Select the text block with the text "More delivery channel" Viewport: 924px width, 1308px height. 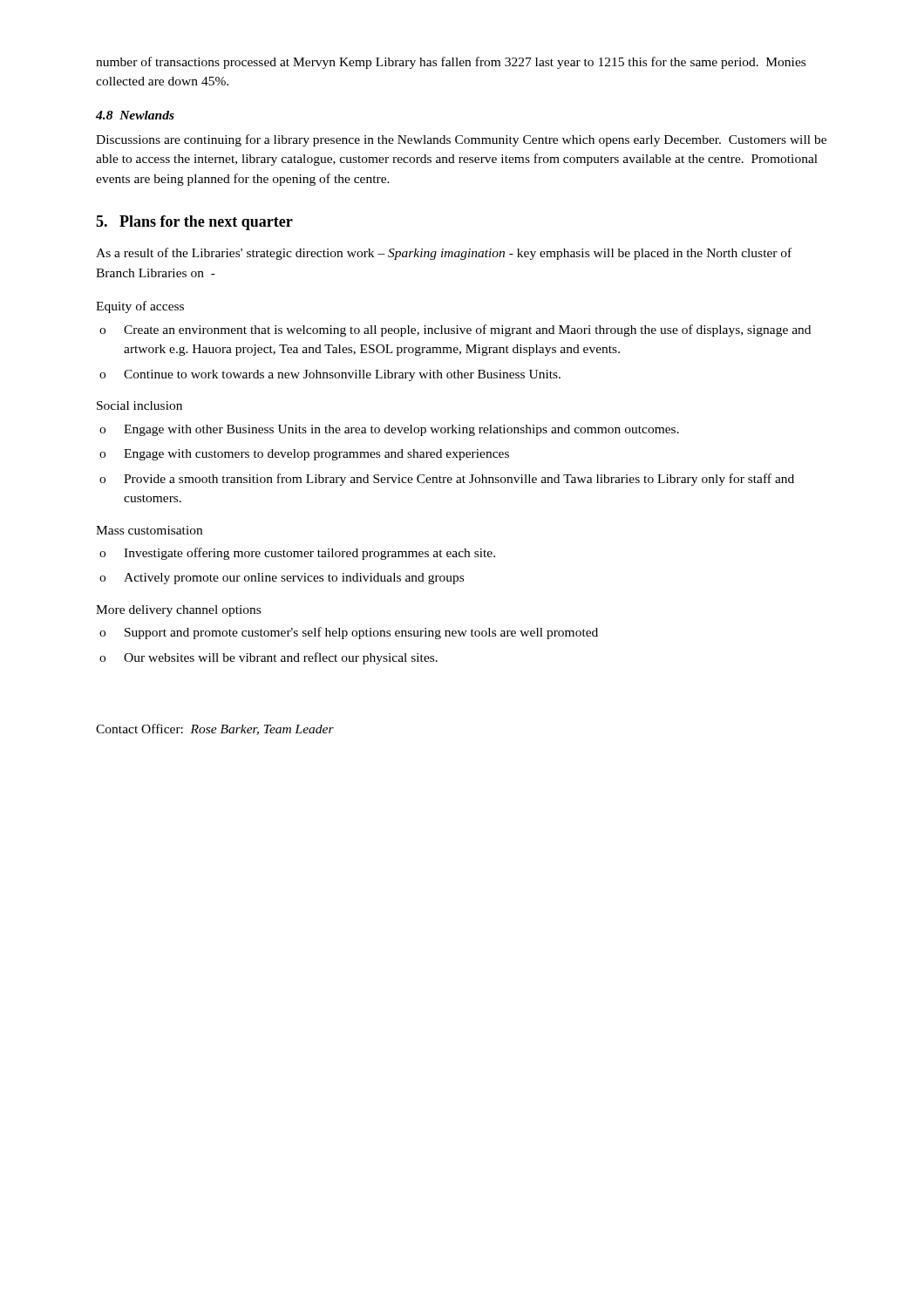pyautogui.click(x=179, y=609)
